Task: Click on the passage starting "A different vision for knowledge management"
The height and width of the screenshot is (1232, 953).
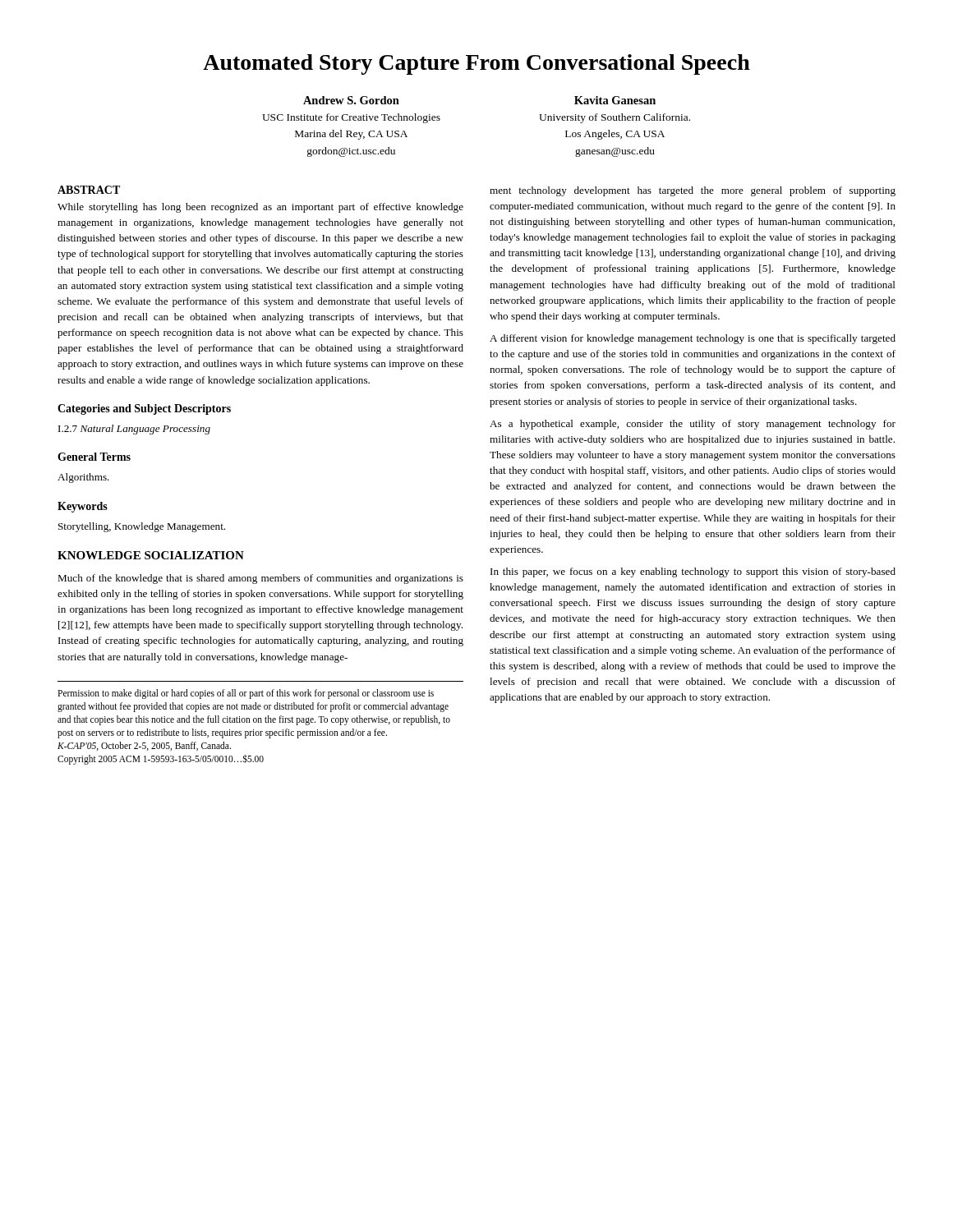Action: tap(693, 369)
